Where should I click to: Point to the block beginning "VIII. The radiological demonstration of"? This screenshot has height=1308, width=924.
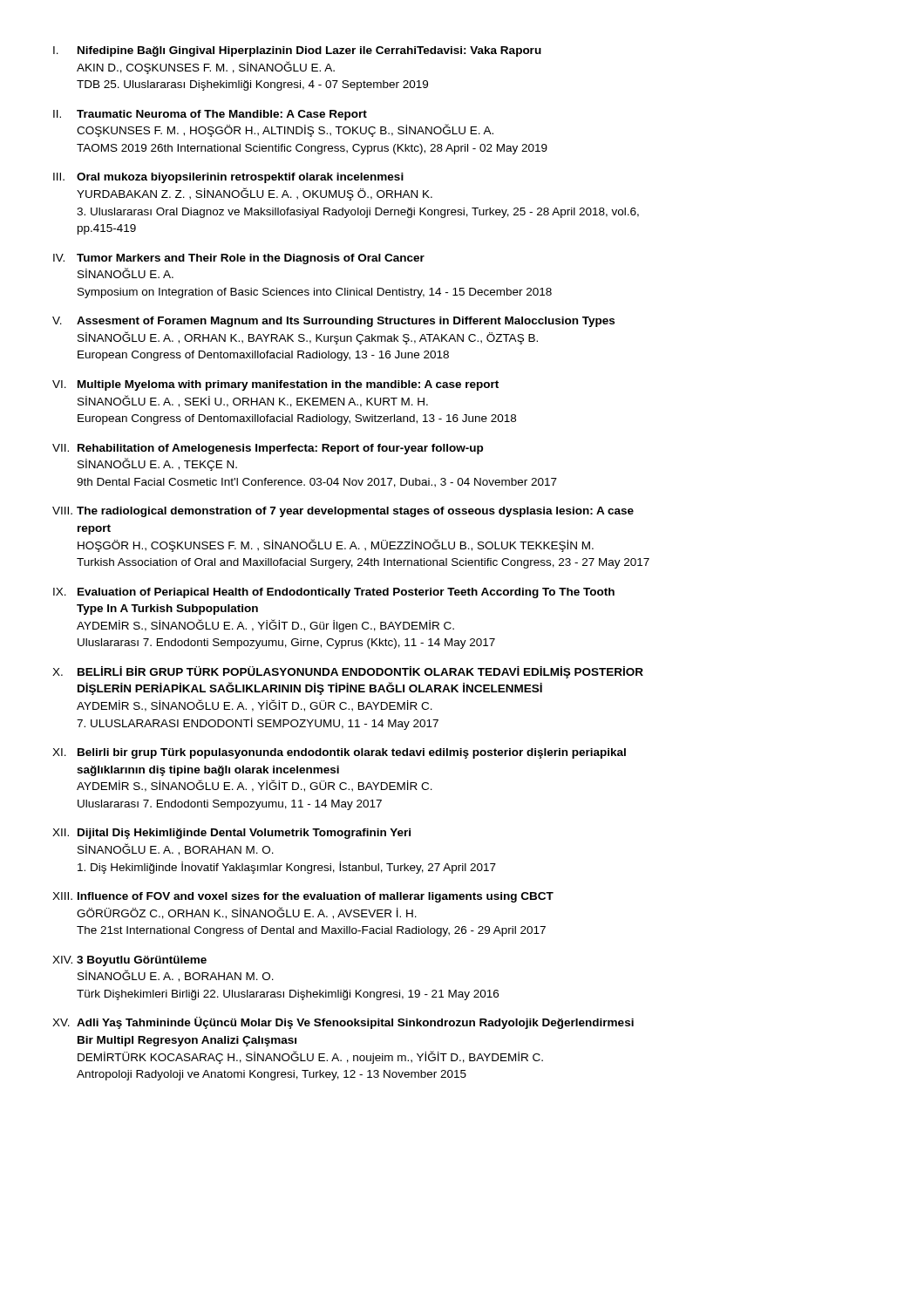point(462,537)
